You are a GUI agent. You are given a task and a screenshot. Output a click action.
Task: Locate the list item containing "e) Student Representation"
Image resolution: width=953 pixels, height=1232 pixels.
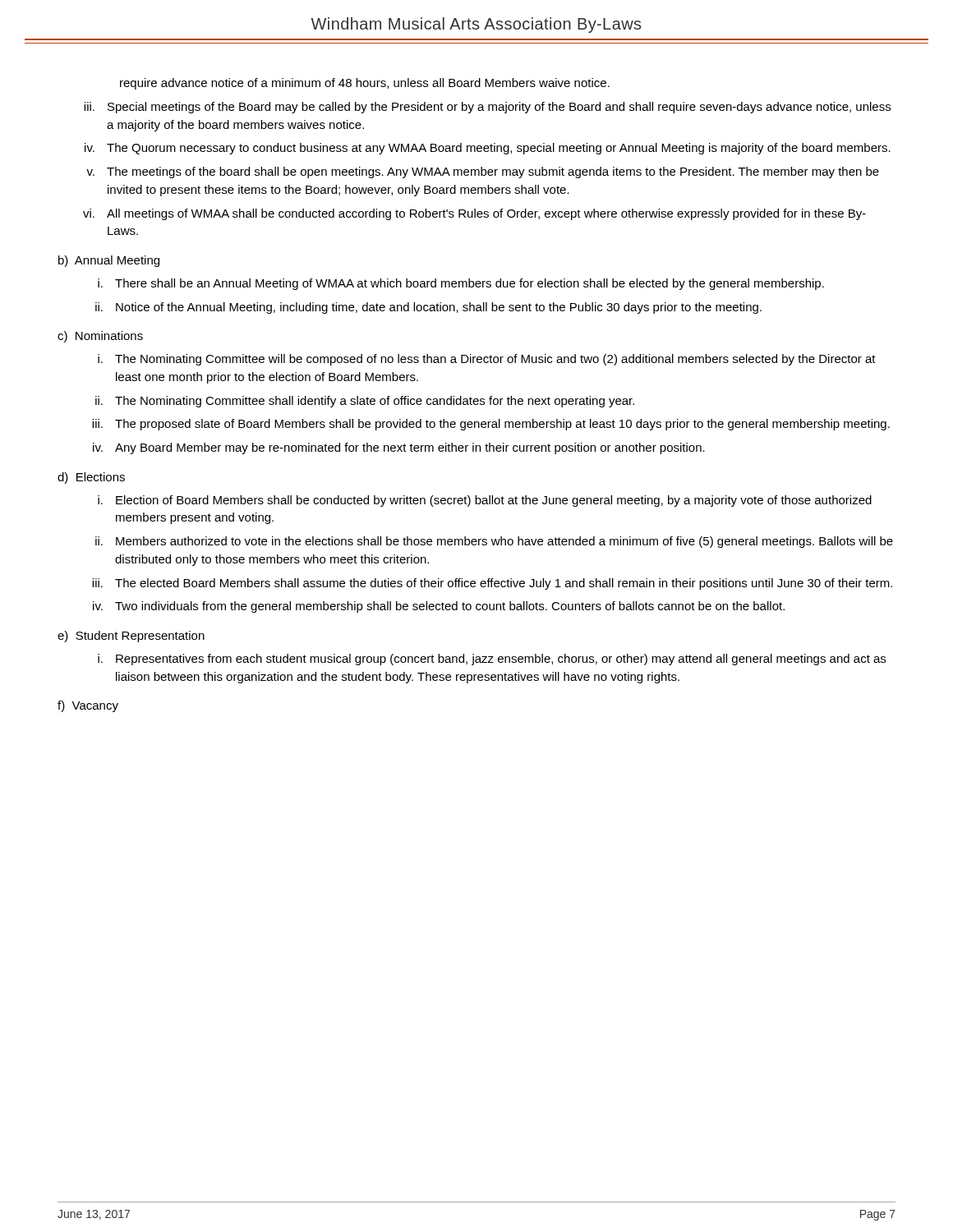pos(131,635)
